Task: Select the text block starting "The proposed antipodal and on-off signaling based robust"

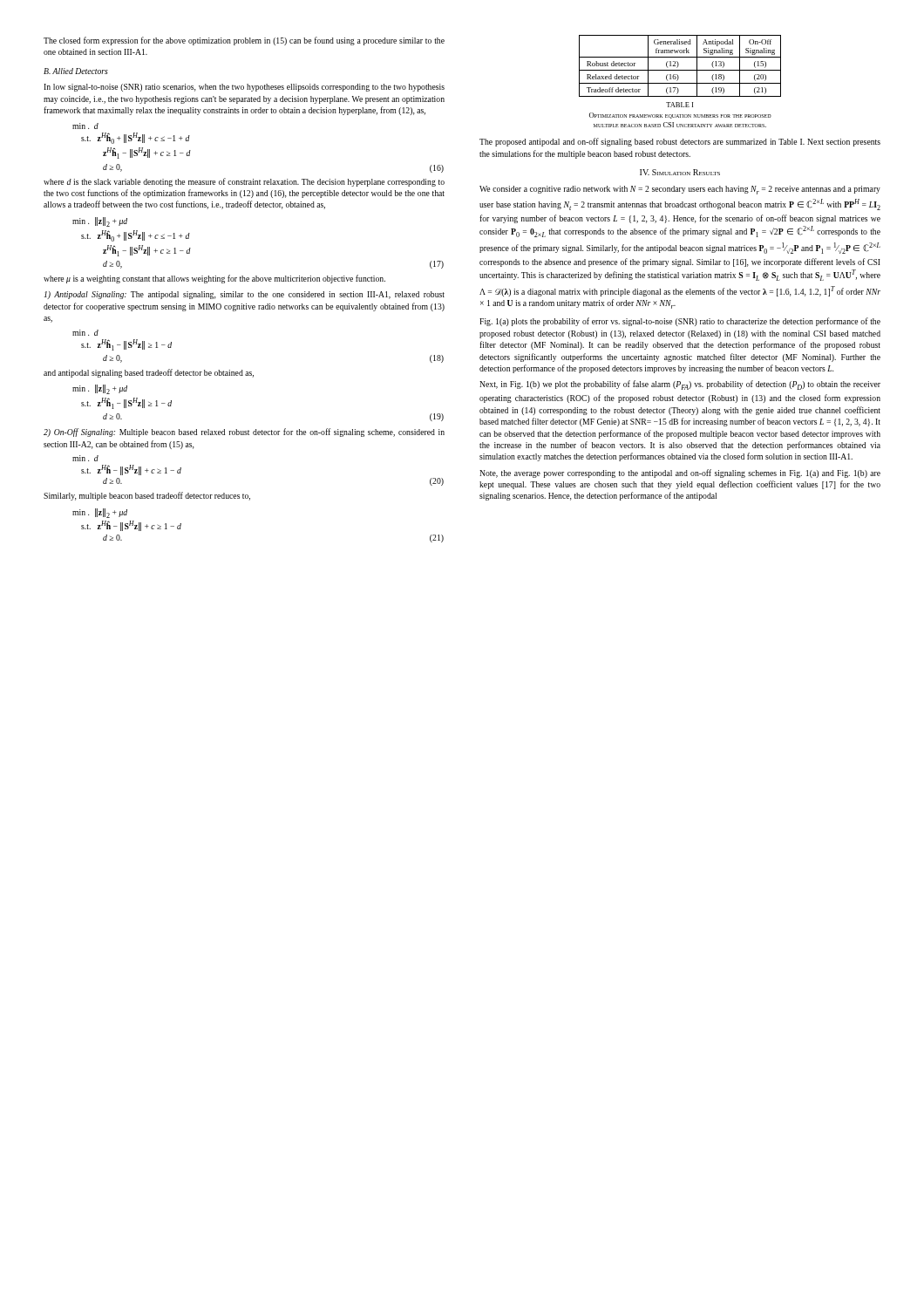Action: tap(680, 148)
